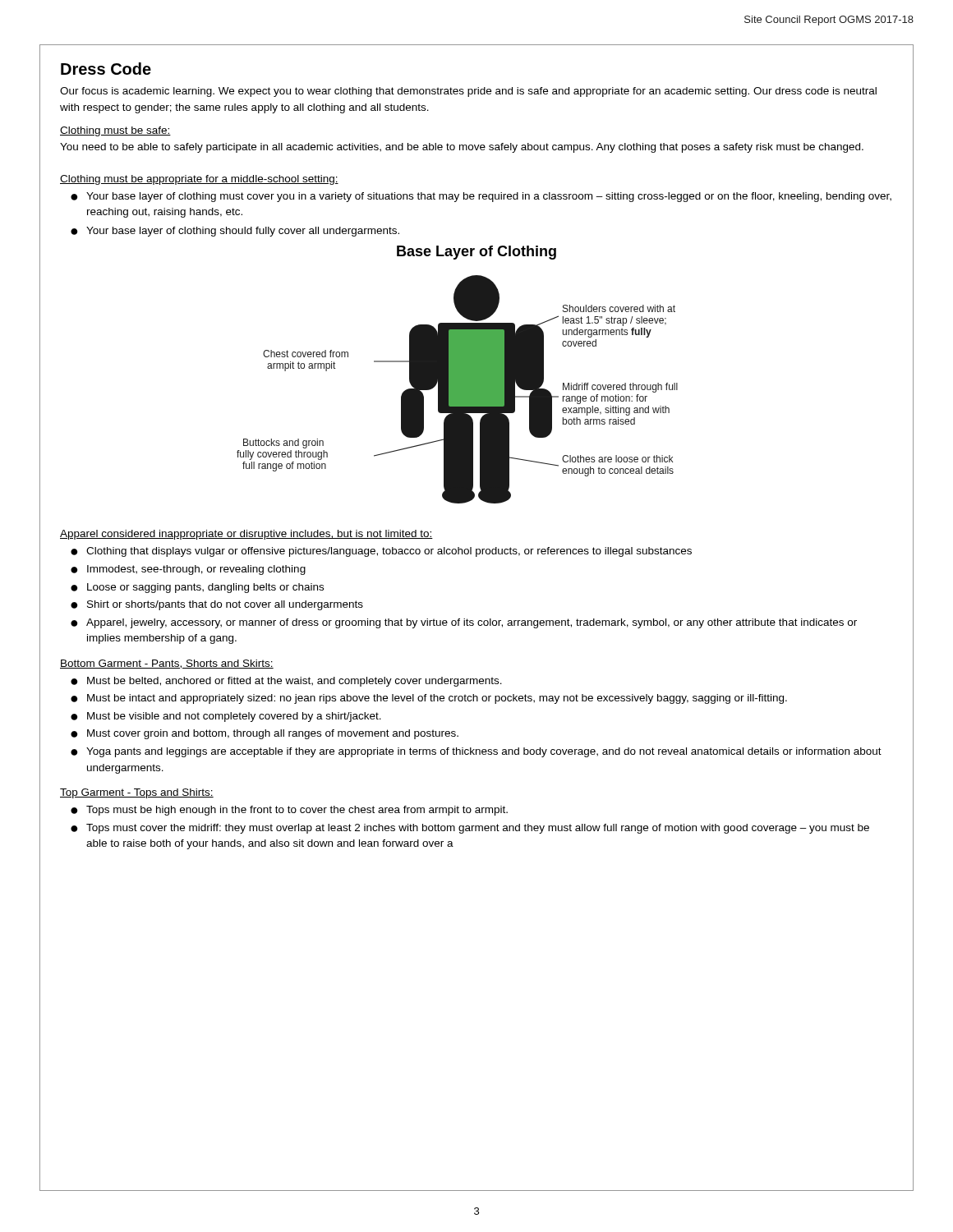Find the list item with the text "● Apparel, jewelry, accessory, or"
The image size is (953, 1232).
(481, 630)
